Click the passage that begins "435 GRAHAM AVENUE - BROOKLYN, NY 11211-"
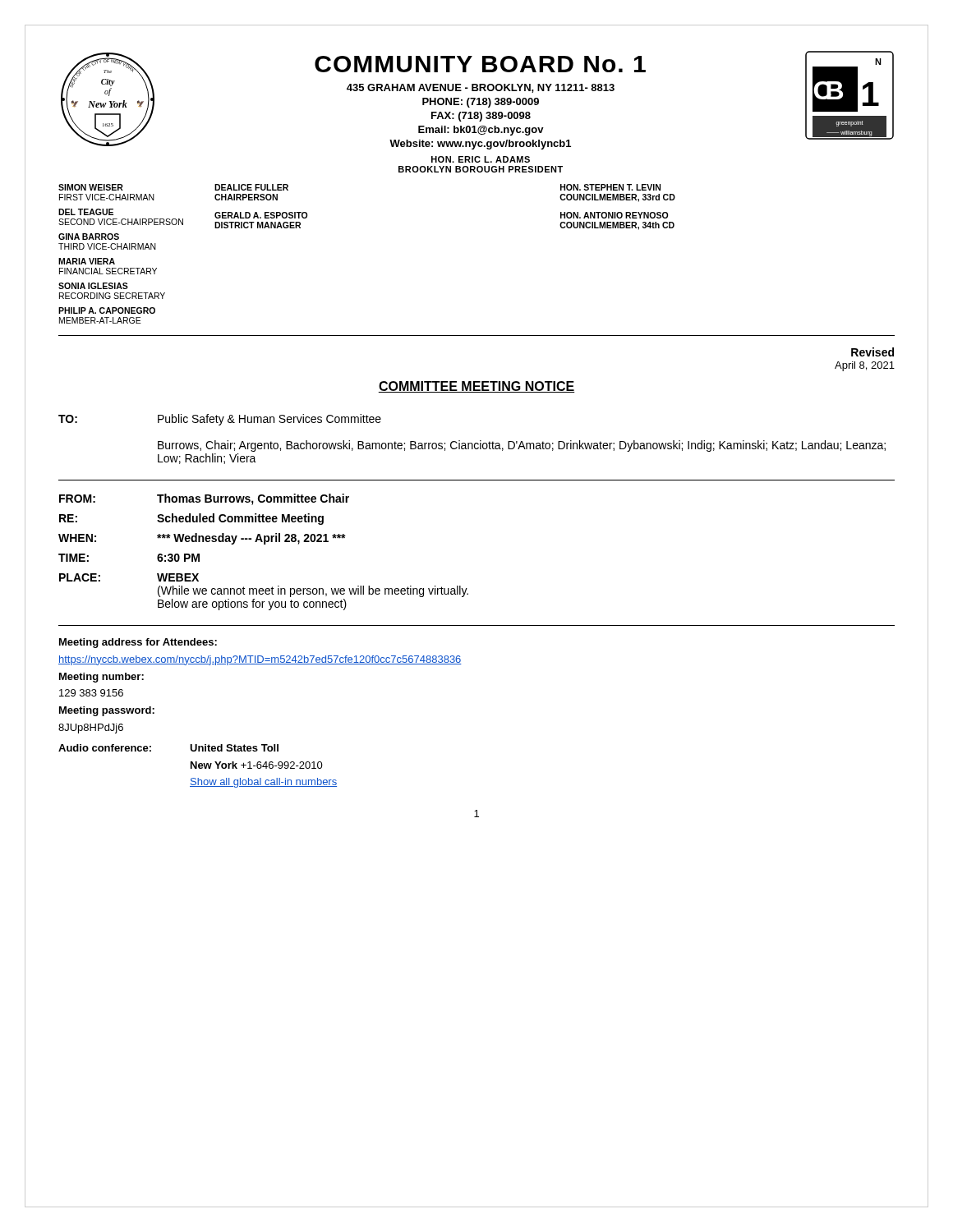The width and height of the screenshot is (953, 1232). 481,87
